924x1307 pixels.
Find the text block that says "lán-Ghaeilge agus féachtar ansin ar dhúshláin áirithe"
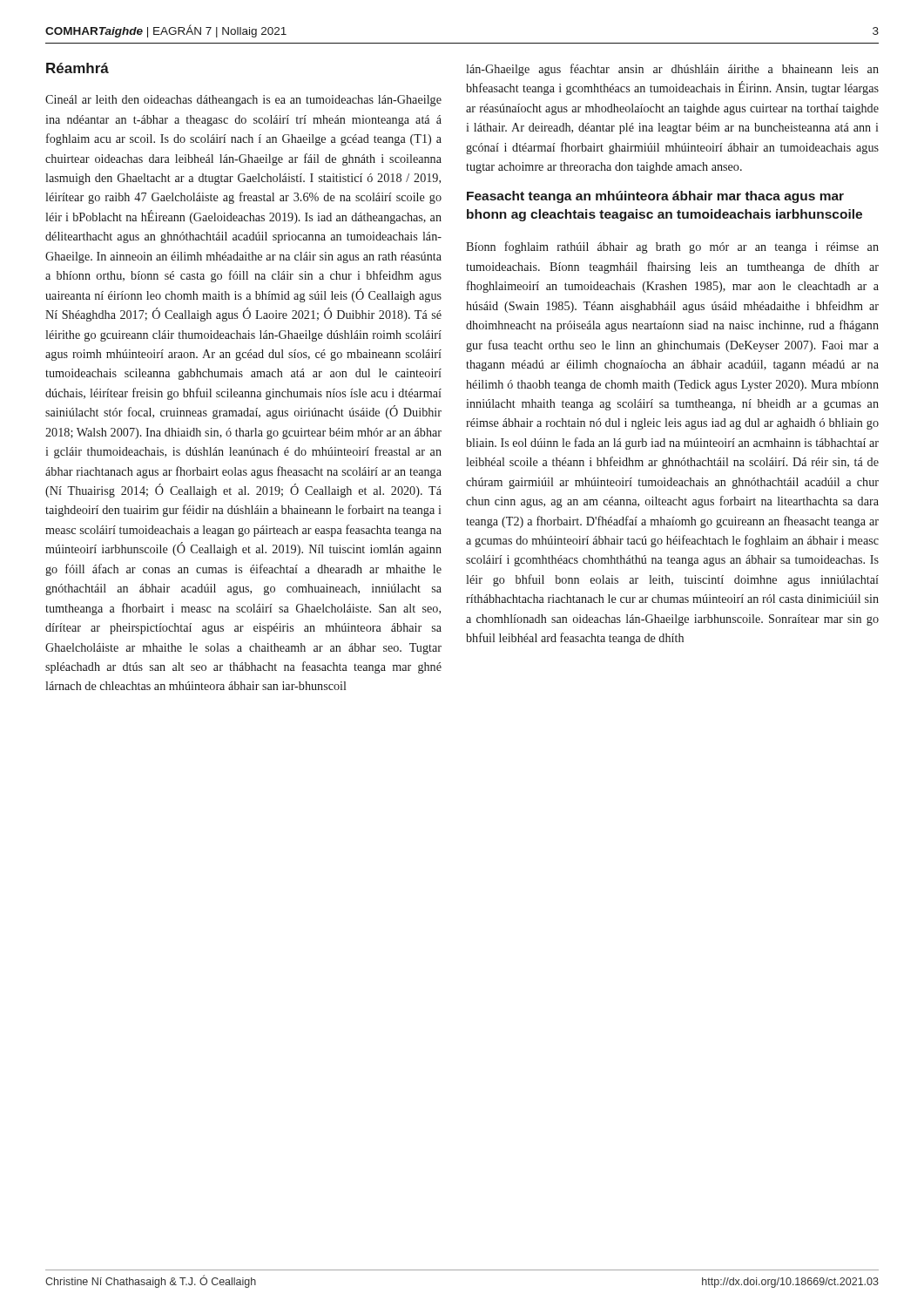click(672, 118)
